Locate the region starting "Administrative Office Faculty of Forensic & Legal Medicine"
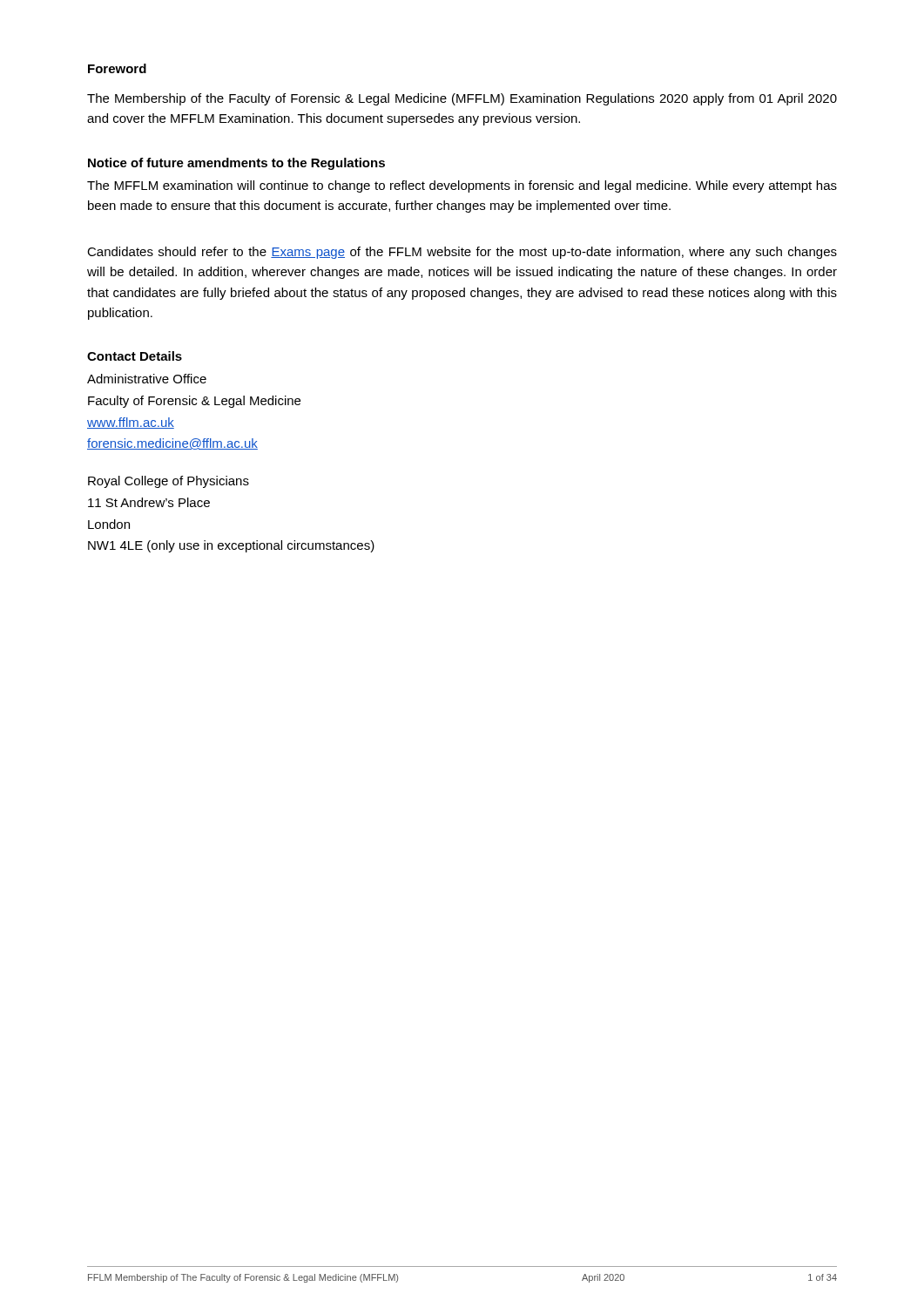This screenshot has height=1307, width=924. tap(194, 411)
